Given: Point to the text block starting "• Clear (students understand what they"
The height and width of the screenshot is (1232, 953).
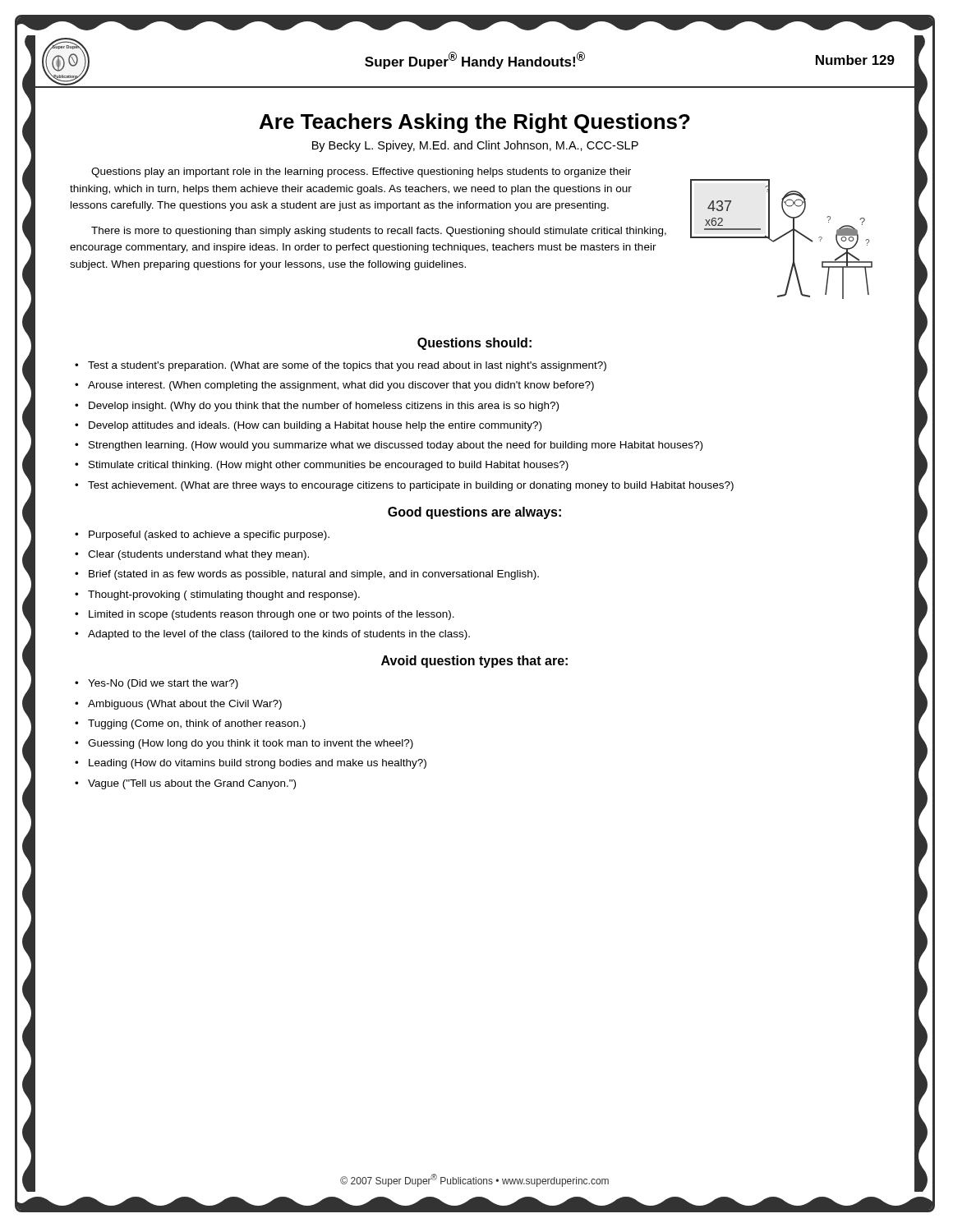Looking at the screenshot, I should click(x=192, y=554).
